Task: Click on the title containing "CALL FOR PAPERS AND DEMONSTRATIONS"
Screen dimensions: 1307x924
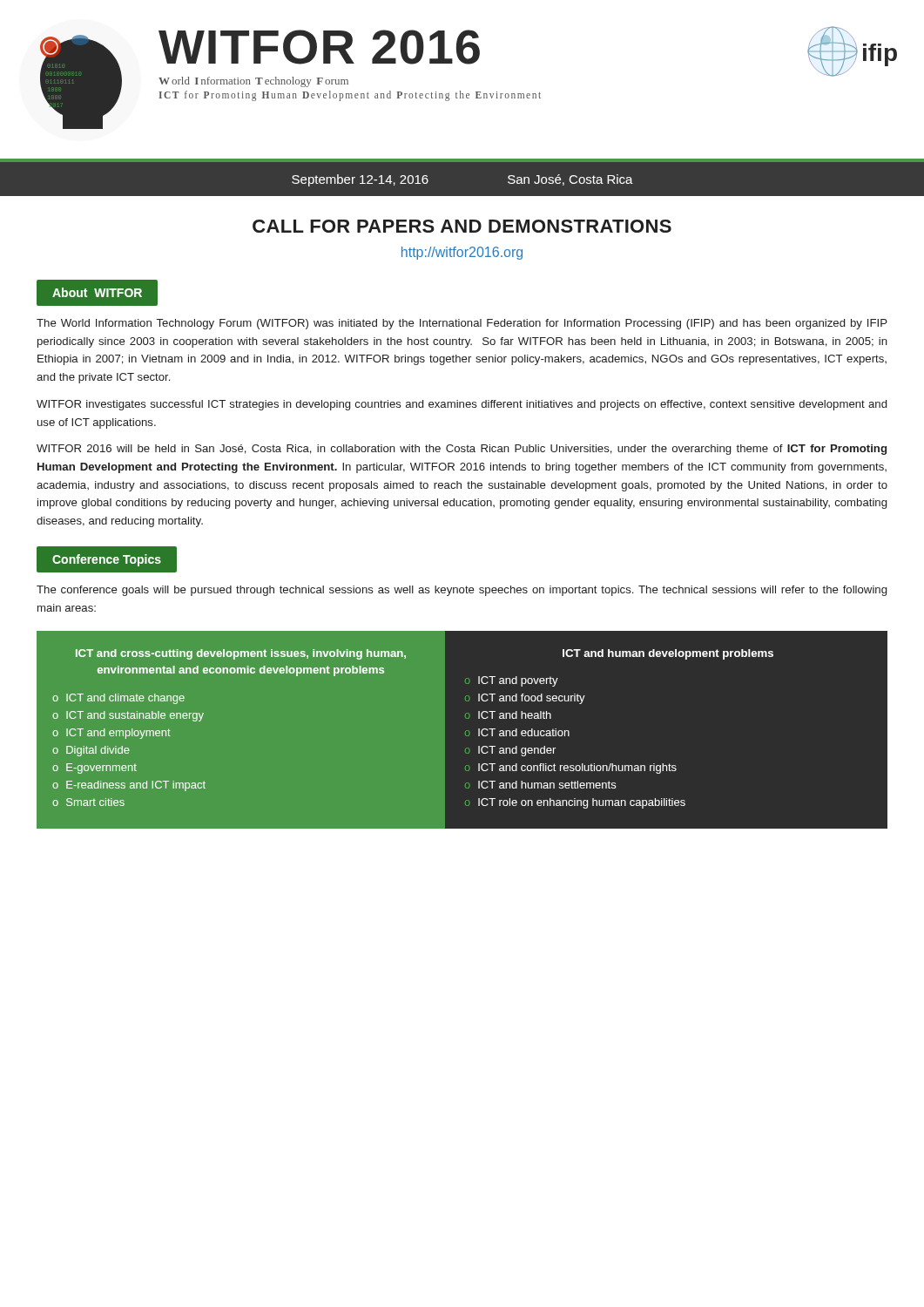Action: [462, 227]
